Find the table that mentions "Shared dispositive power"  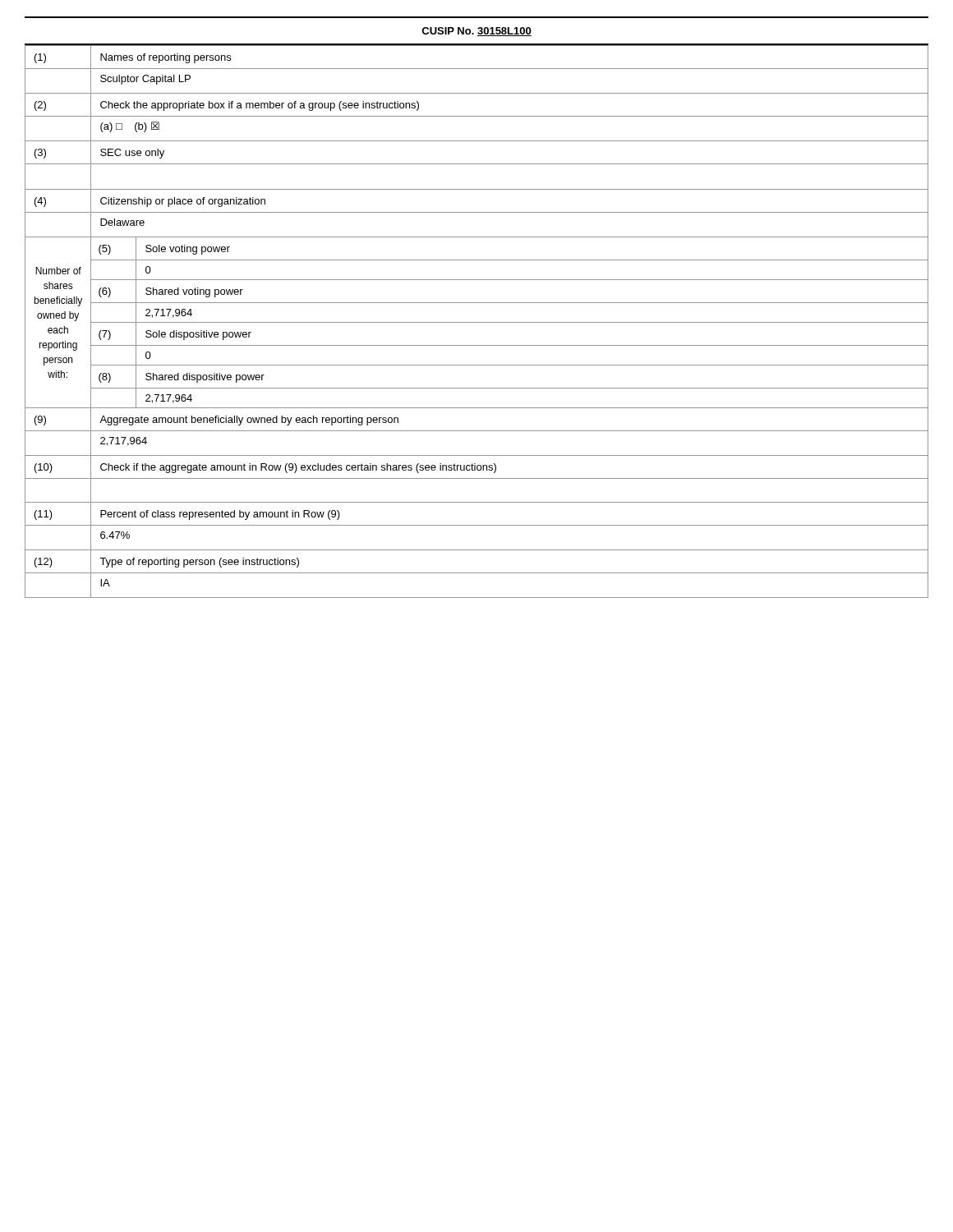pos(476,322)
